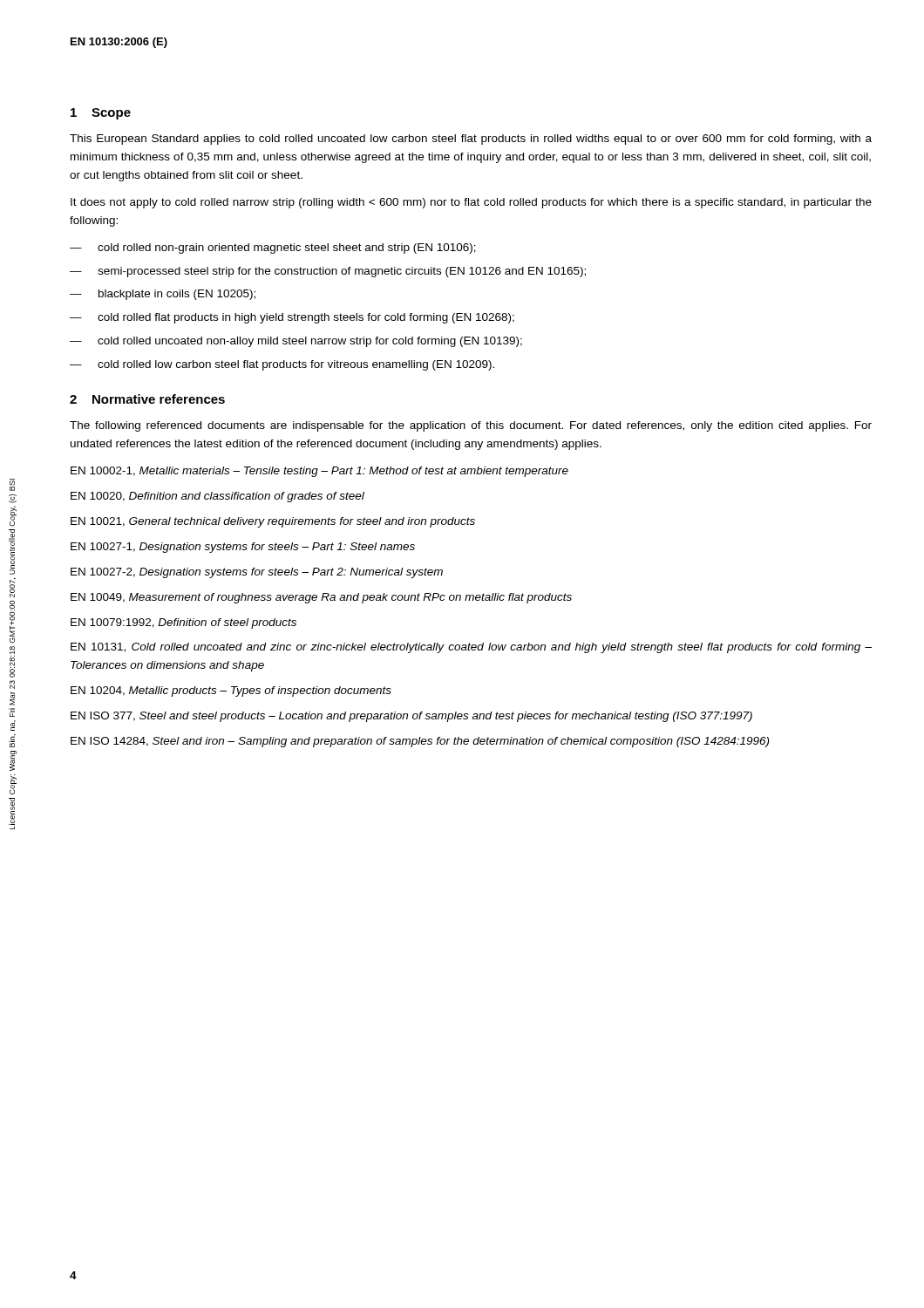The image size is (924, 1308).
Task: Click on the list item containing "— cold rolled flat products in high yield"
Action: (292, 318)
